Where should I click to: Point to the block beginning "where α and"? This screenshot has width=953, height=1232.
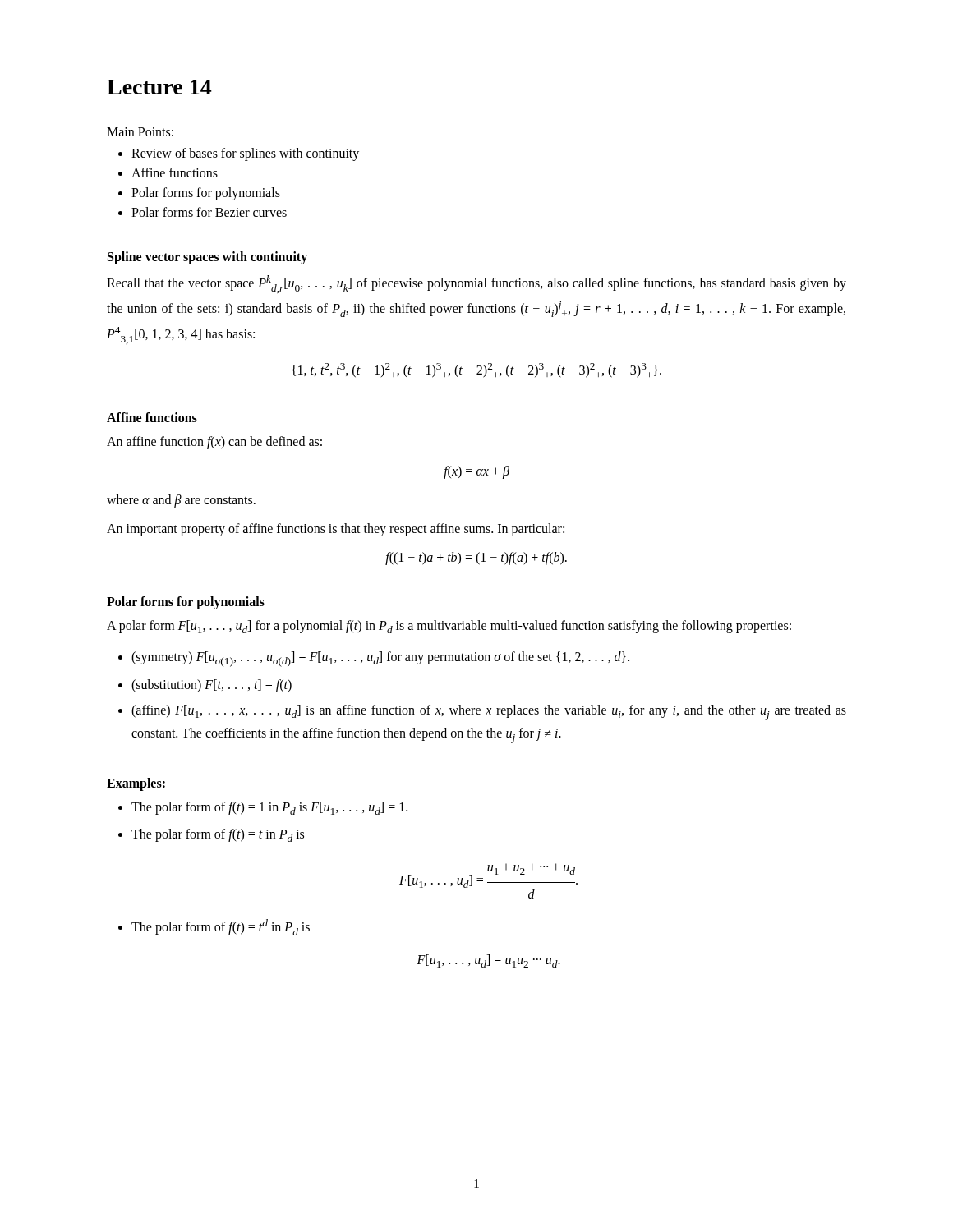tap(181, 500)
